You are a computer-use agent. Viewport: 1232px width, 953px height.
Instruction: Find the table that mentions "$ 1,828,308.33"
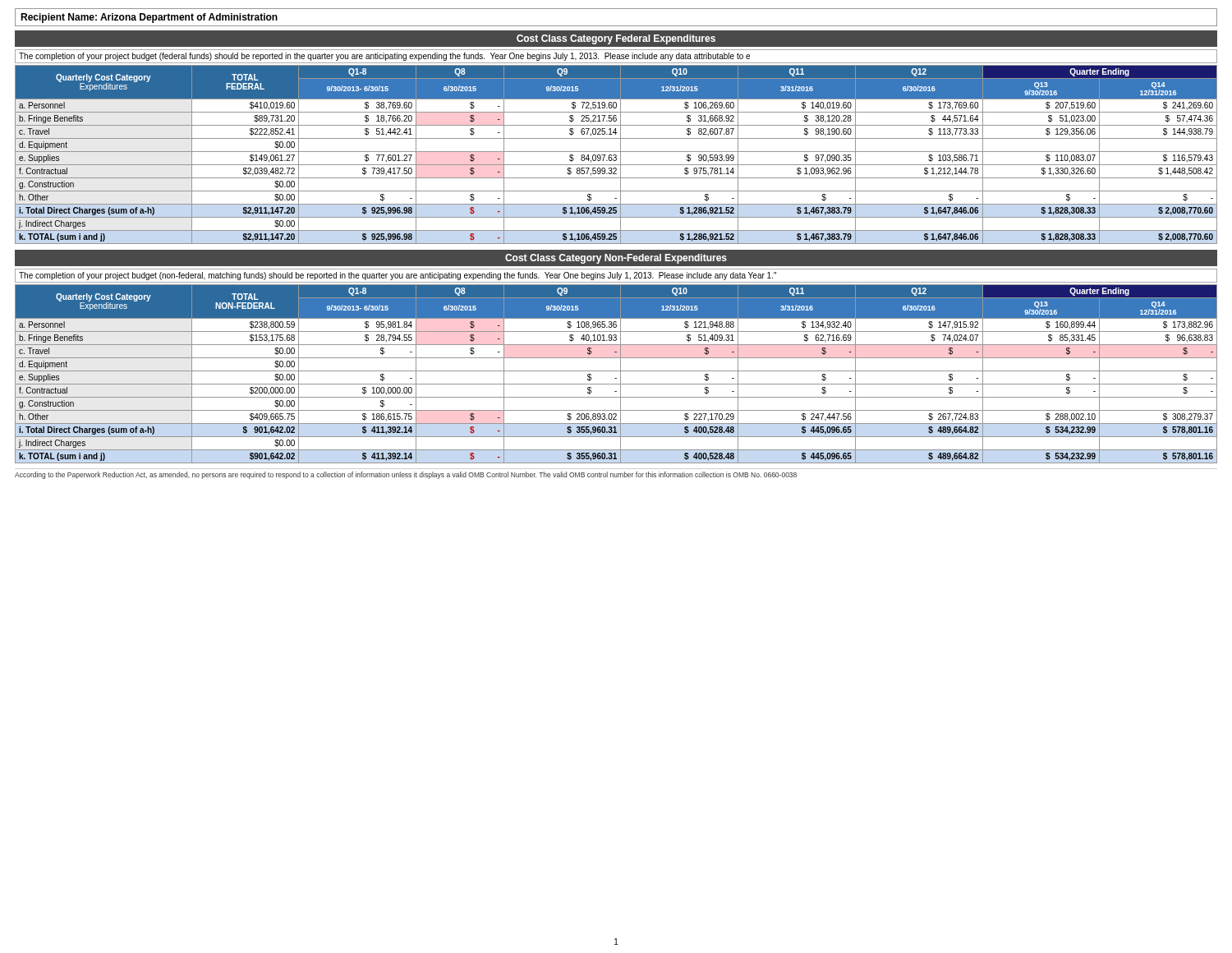[x=616, y=154]
